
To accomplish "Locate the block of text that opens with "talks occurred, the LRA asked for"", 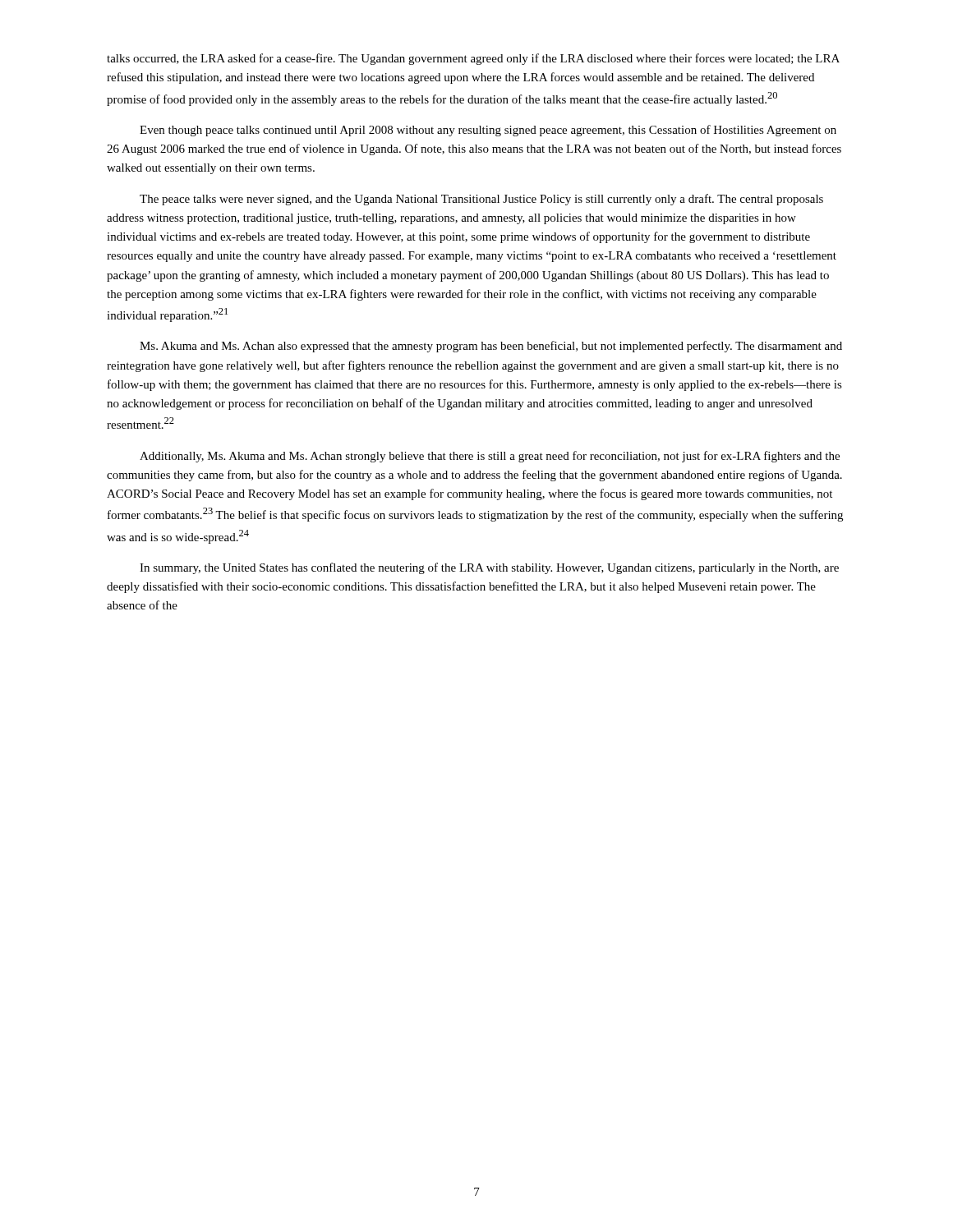I will click(476, 79).
